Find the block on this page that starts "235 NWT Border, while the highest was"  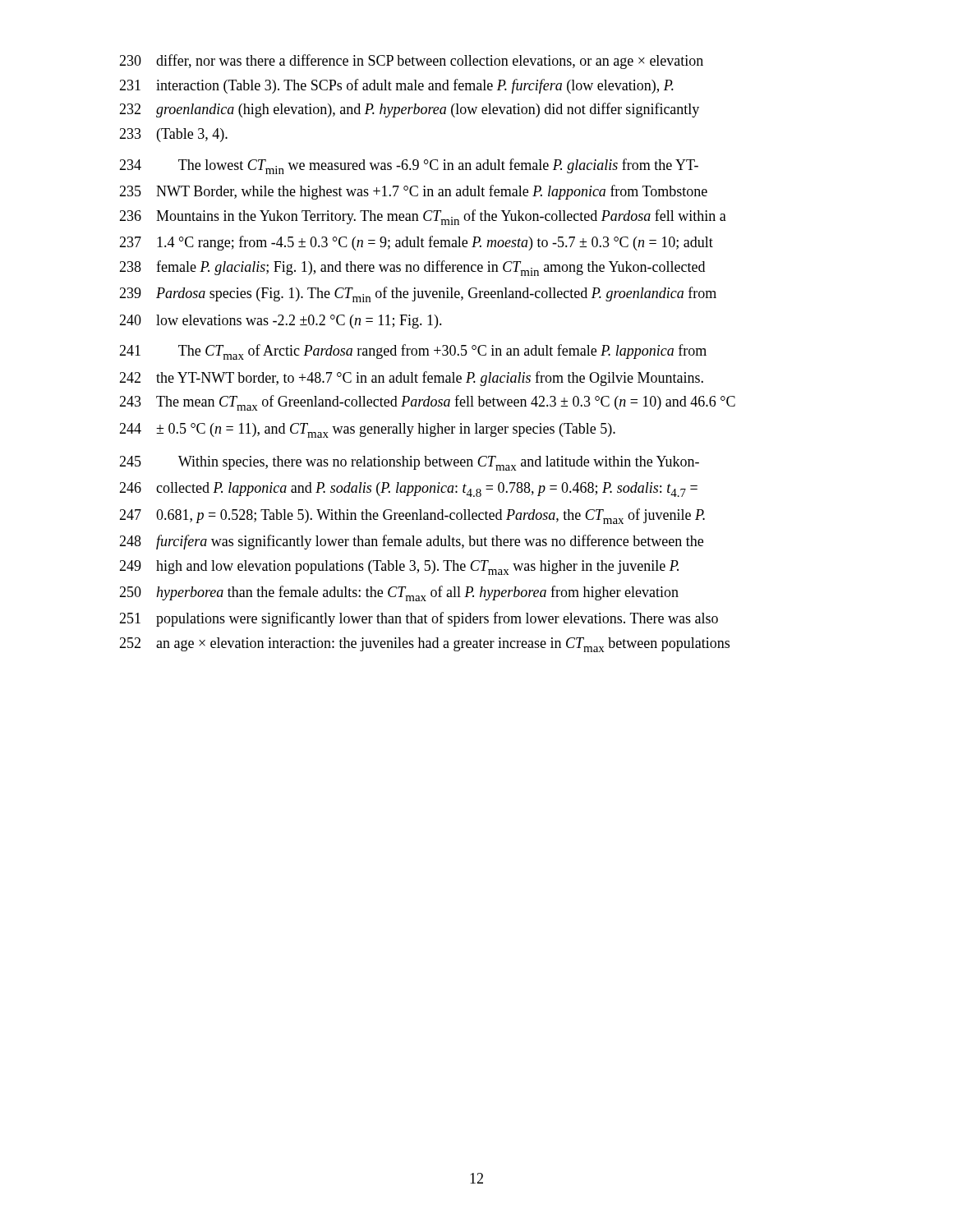(x=485, y=192)
